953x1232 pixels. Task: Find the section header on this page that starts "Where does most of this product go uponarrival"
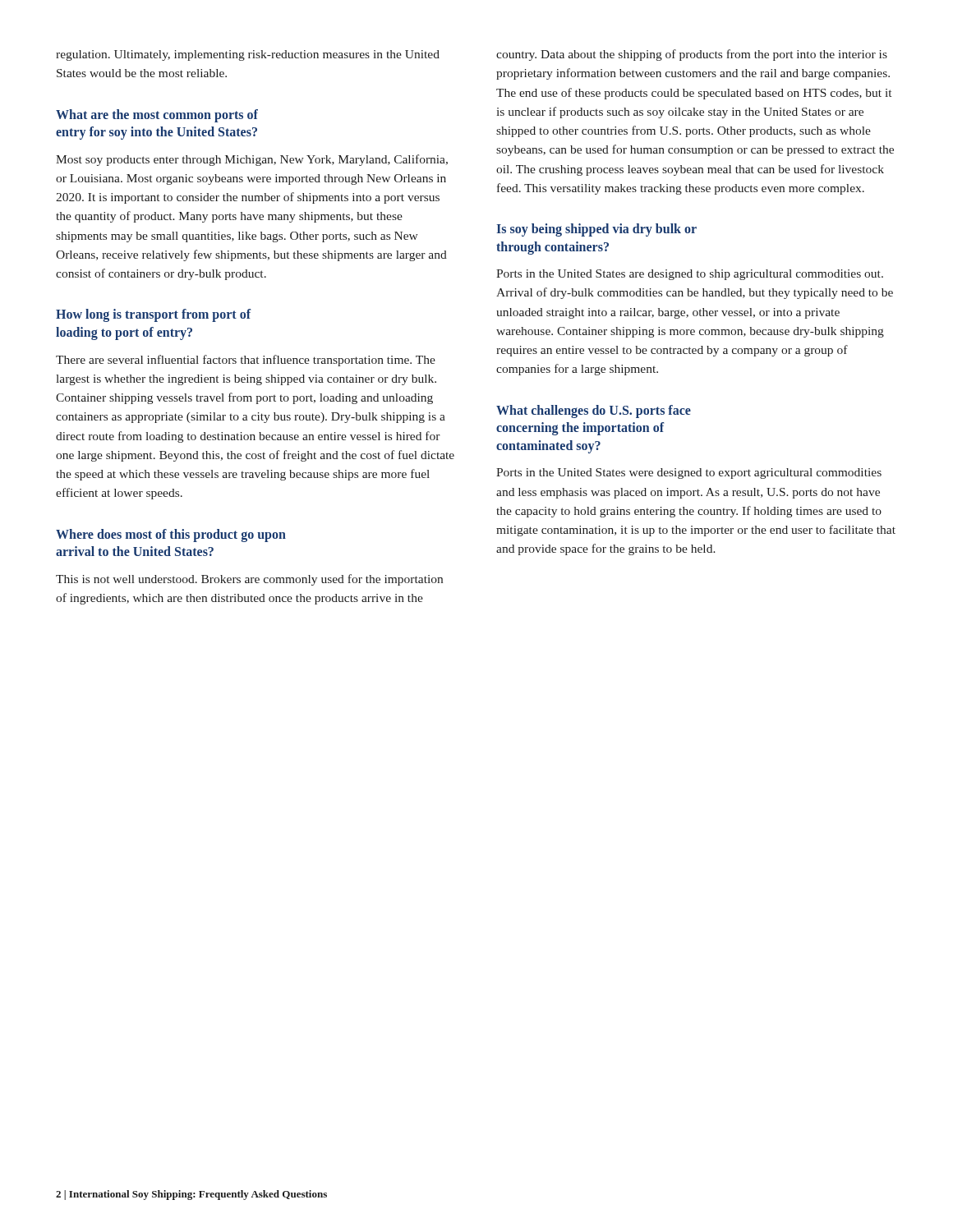tap(171, 543)
